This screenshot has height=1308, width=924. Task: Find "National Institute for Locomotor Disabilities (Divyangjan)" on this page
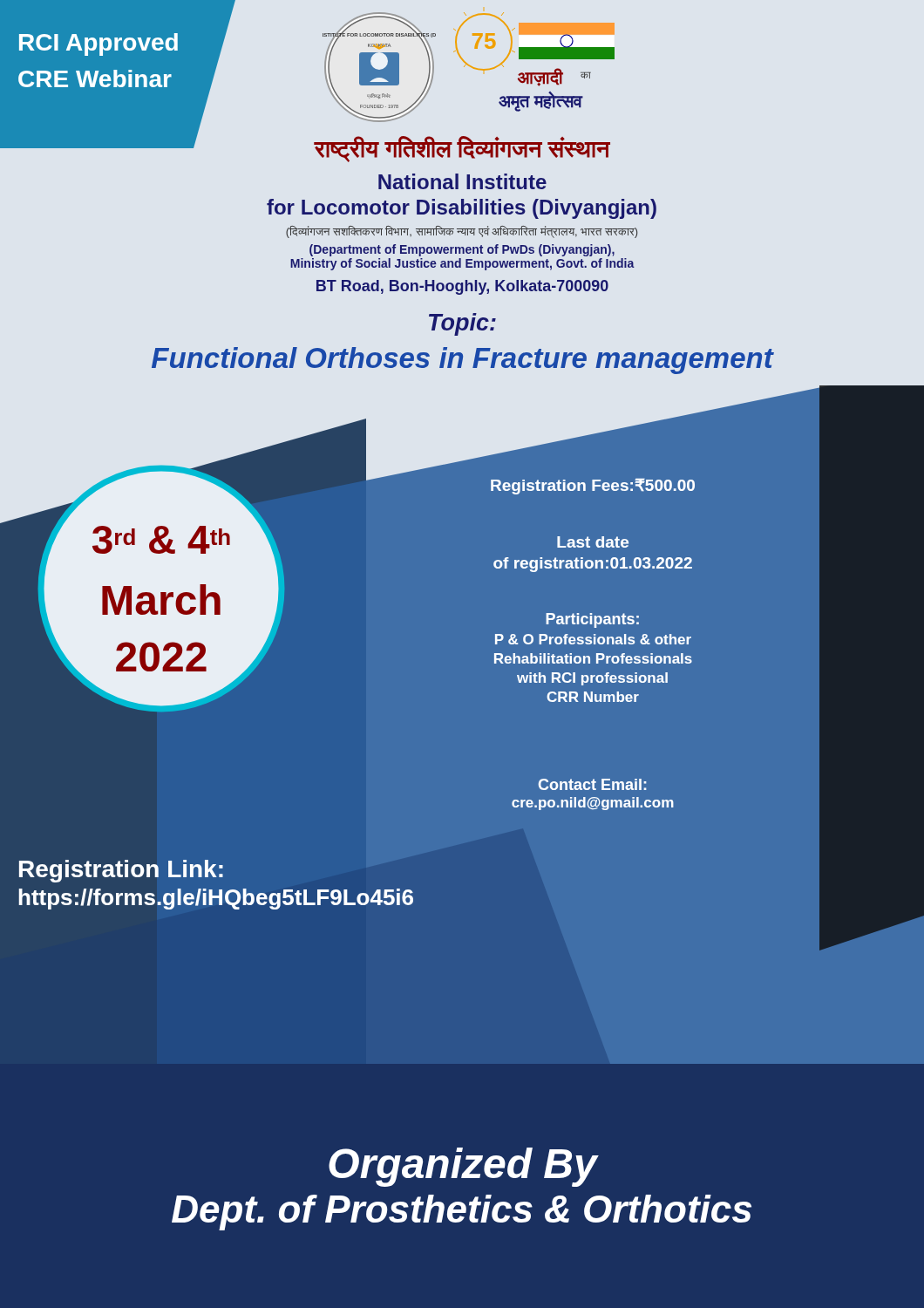tap(462, 195)
